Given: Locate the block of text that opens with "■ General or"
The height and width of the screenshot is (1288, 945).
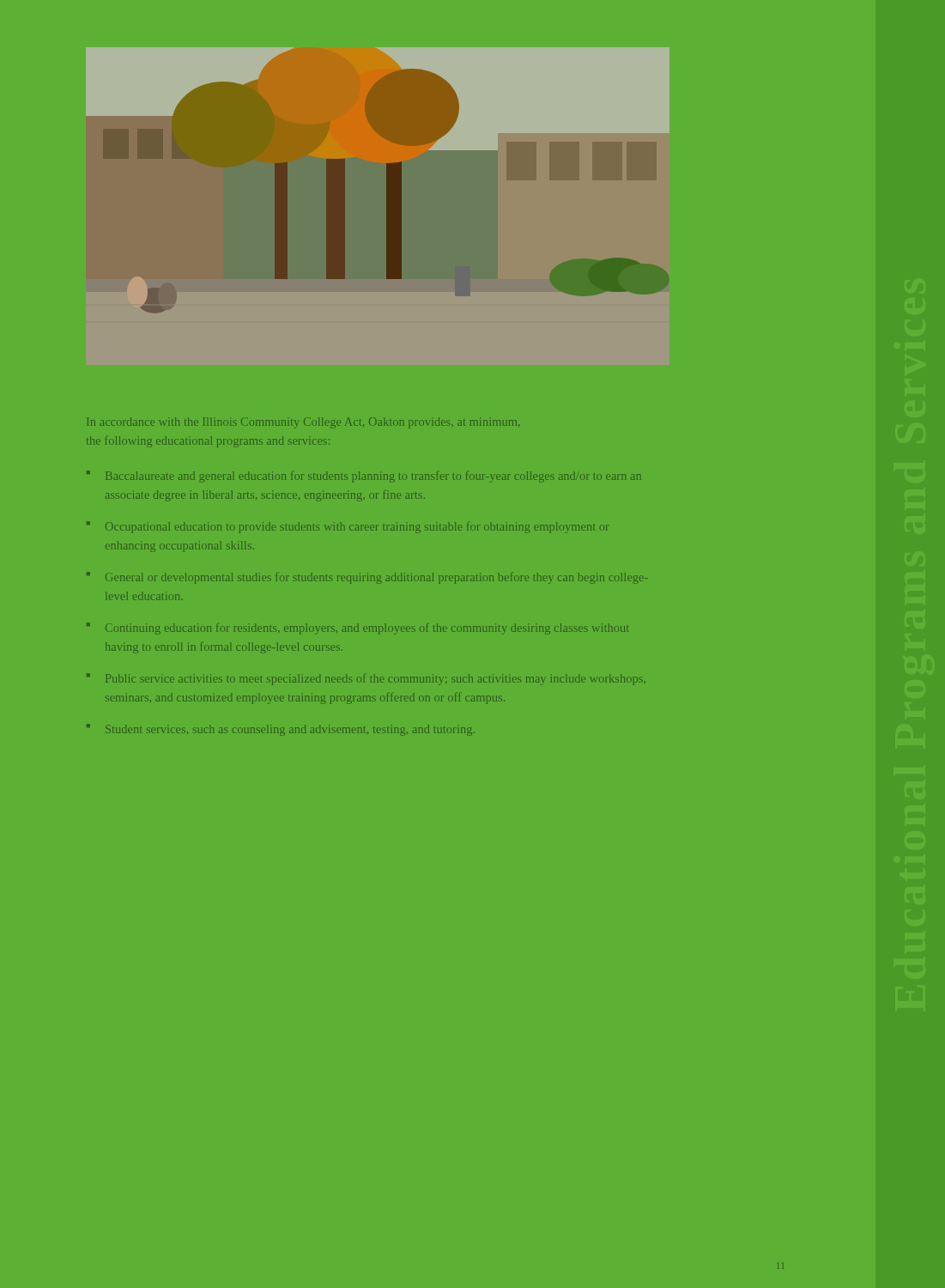Looking at the screenshot, I should pyautogui.click(x=369, y=587).
